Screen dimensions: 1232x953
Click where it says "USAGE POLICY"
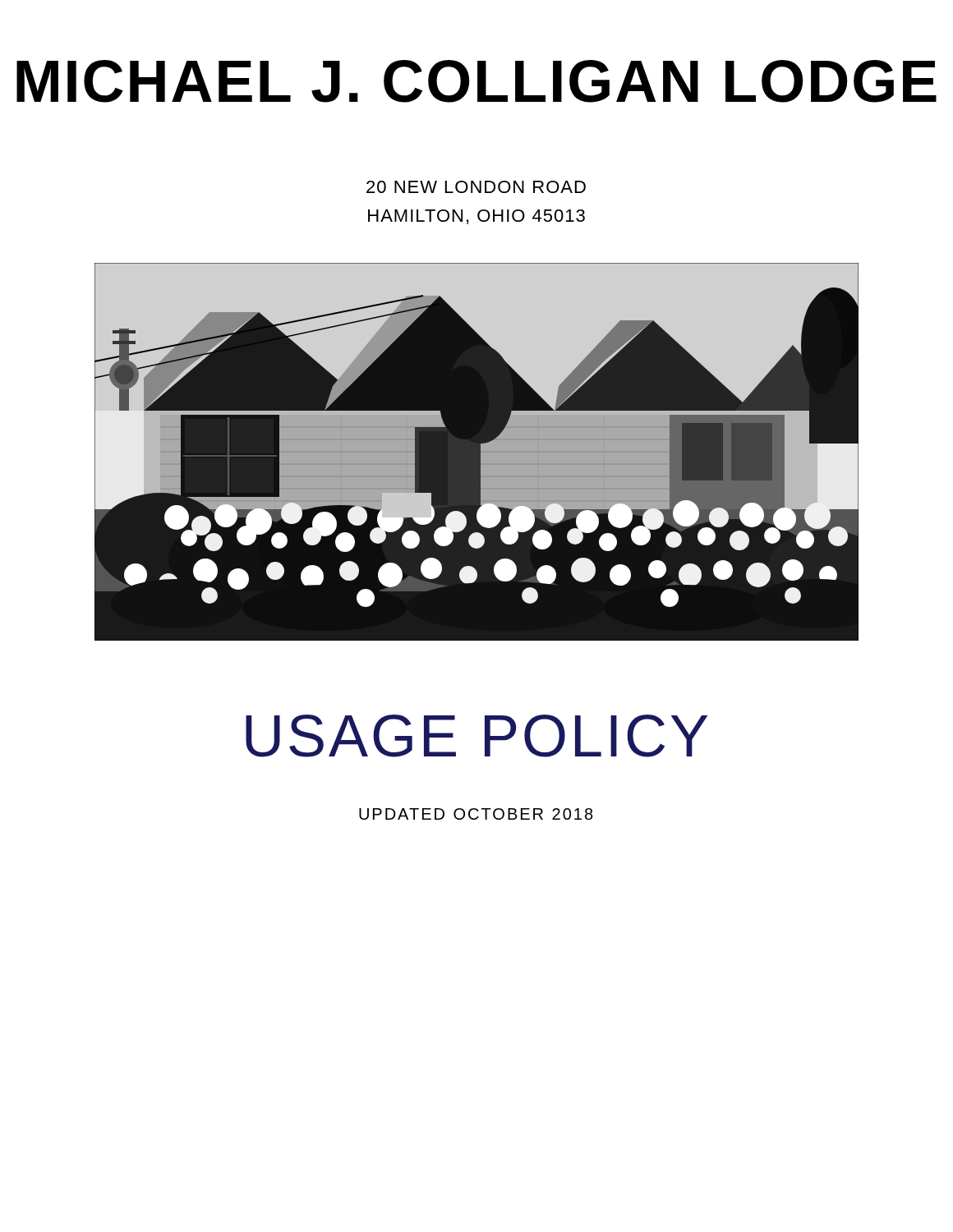click(x=476, y=736)
